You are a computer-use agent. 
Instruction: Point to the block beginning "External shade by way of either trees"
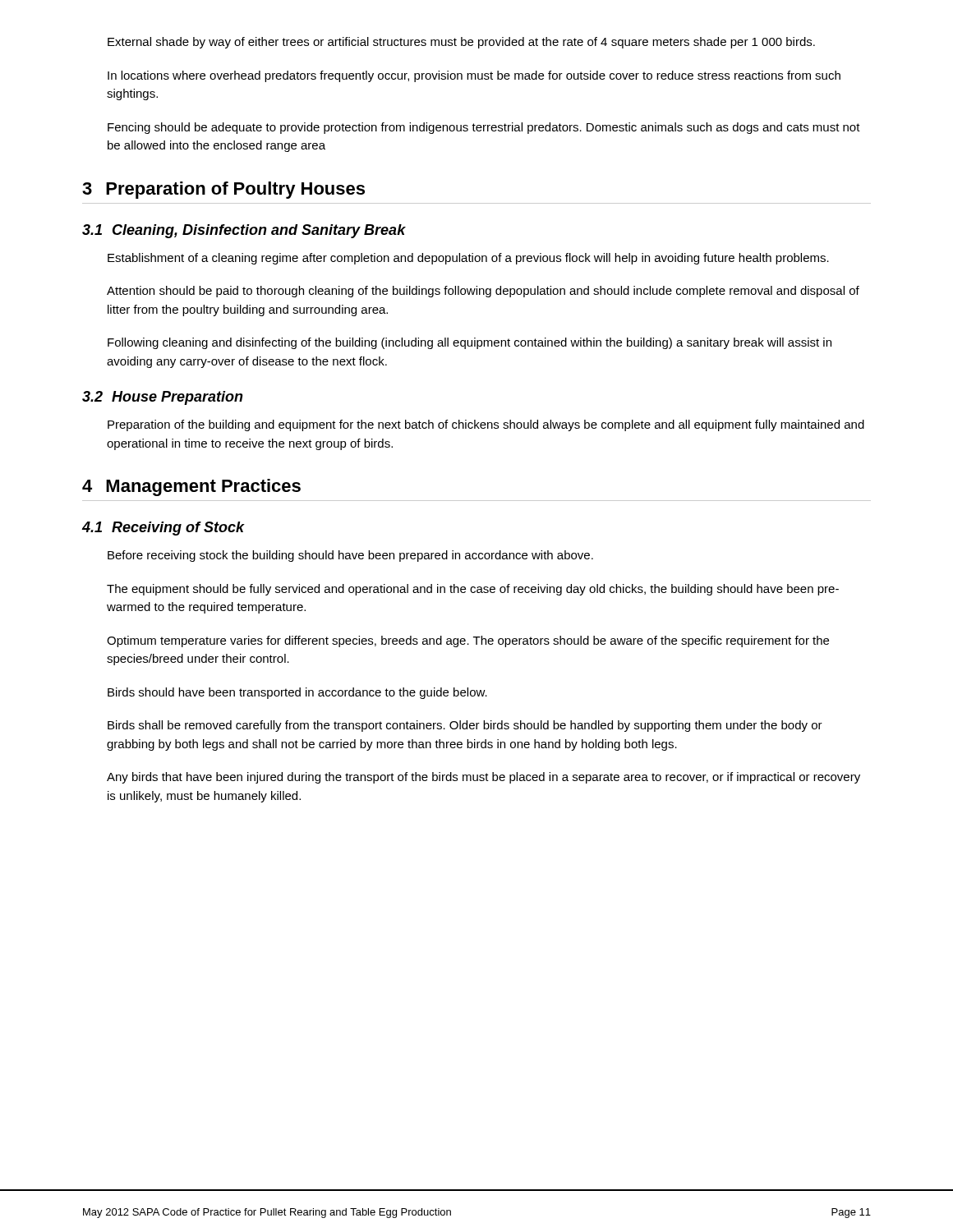click(461, 41)
